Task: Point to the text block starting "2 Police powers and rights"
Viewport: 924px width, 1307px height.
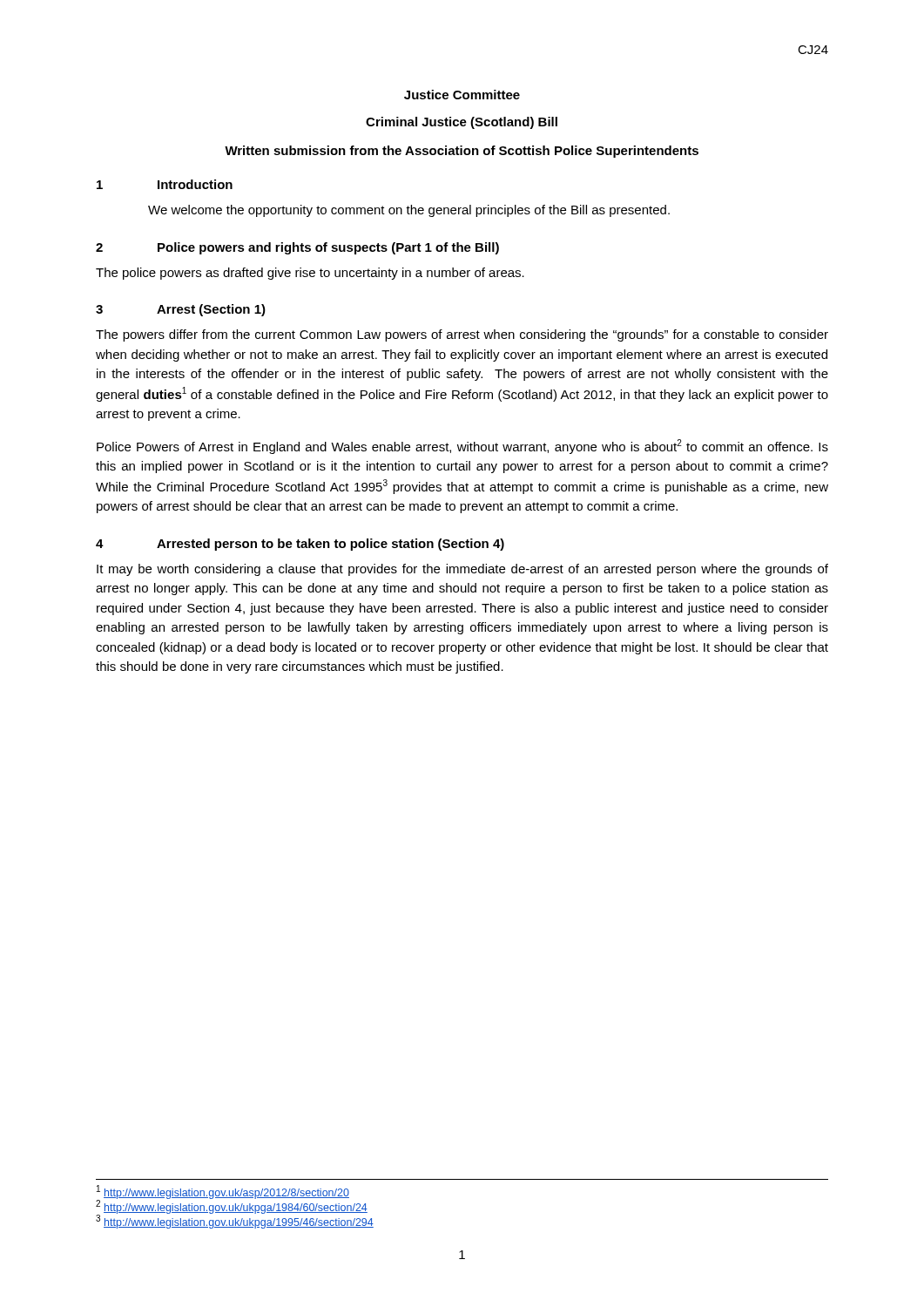Action: pos(298,247)
